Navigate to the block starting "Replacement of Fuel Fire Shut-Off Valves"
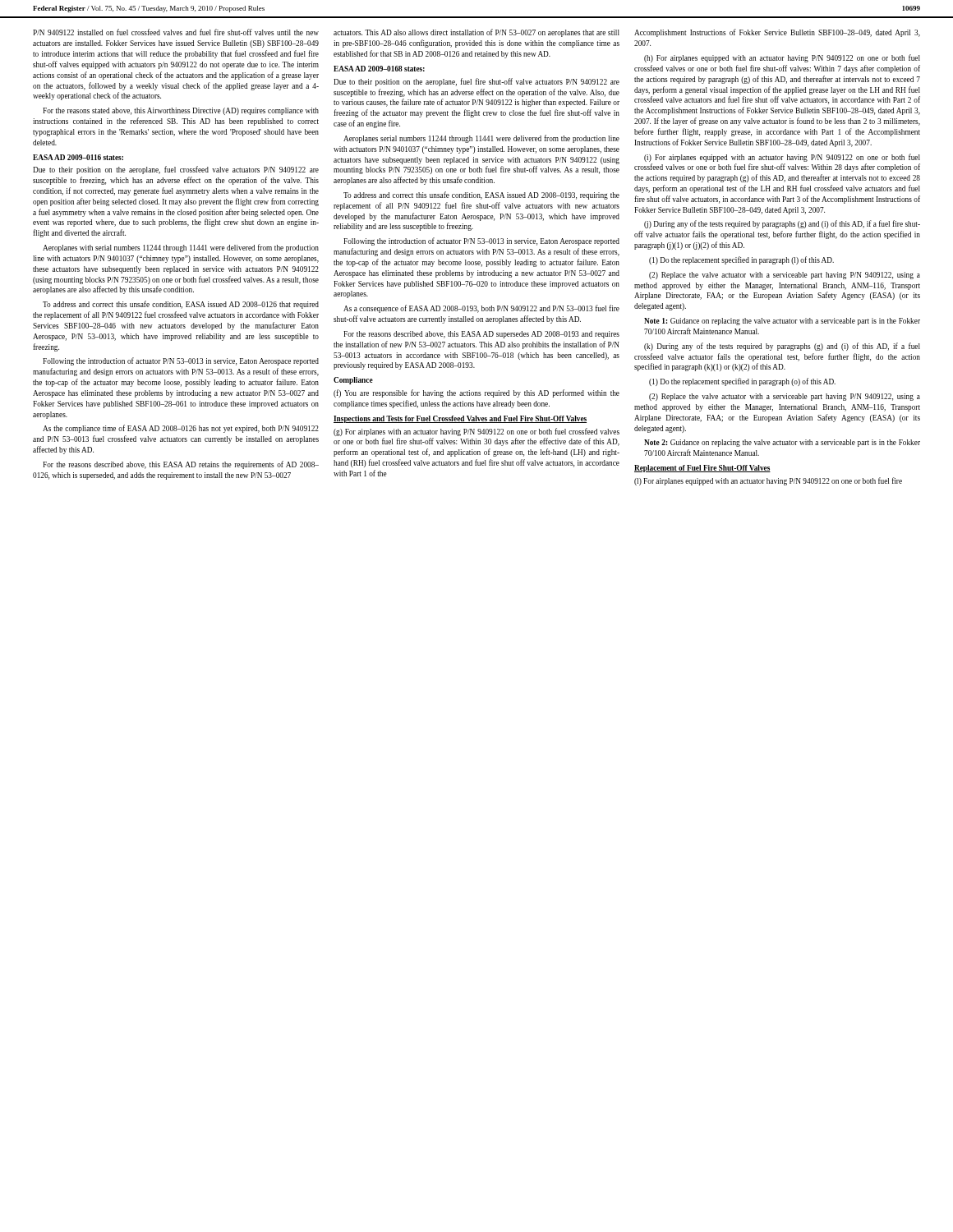Viewport: 953px width, 1232px height. (x=702, y=468)
